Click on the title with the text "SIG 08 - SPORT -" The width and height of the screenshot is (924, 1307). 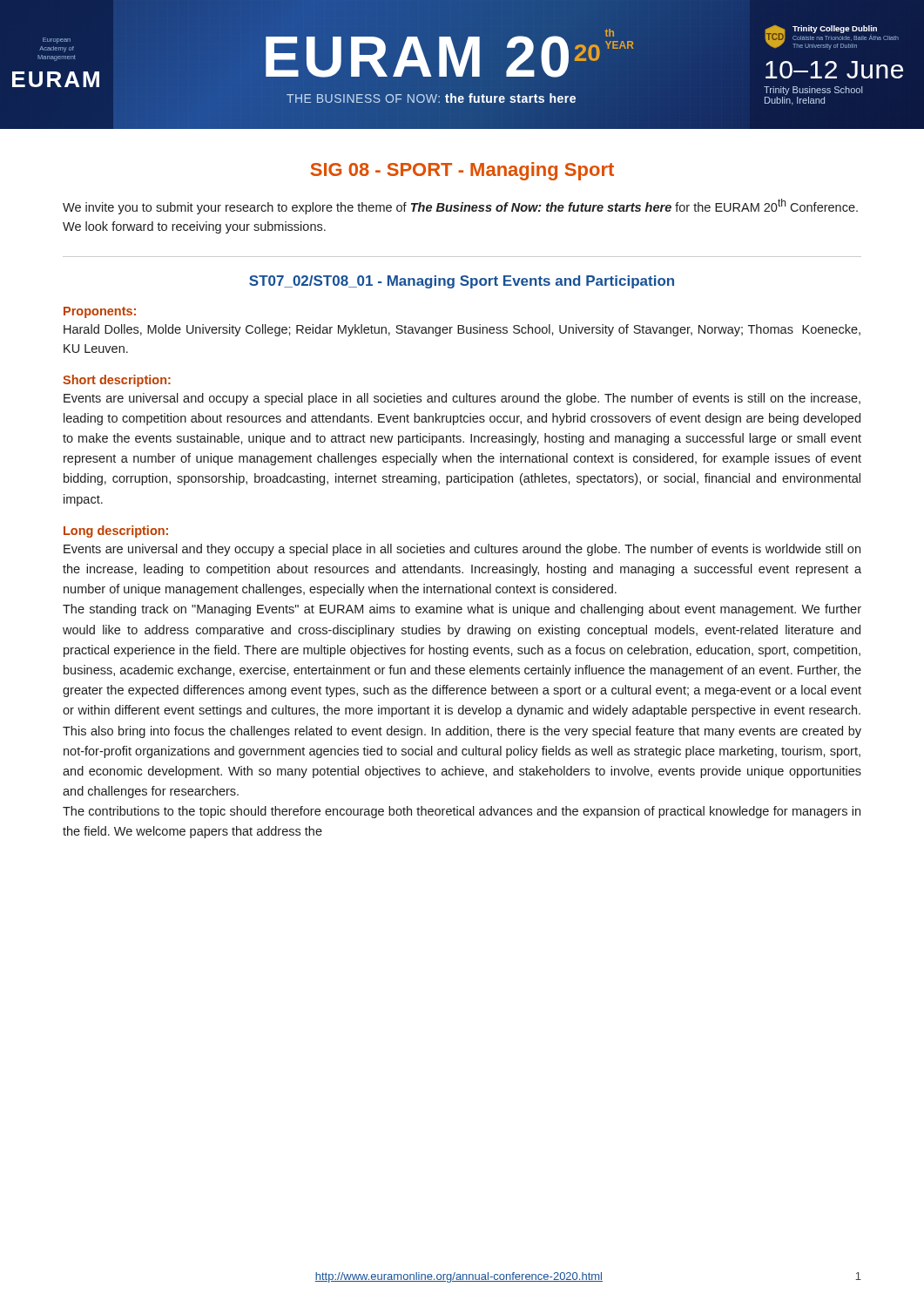[462, 170]
